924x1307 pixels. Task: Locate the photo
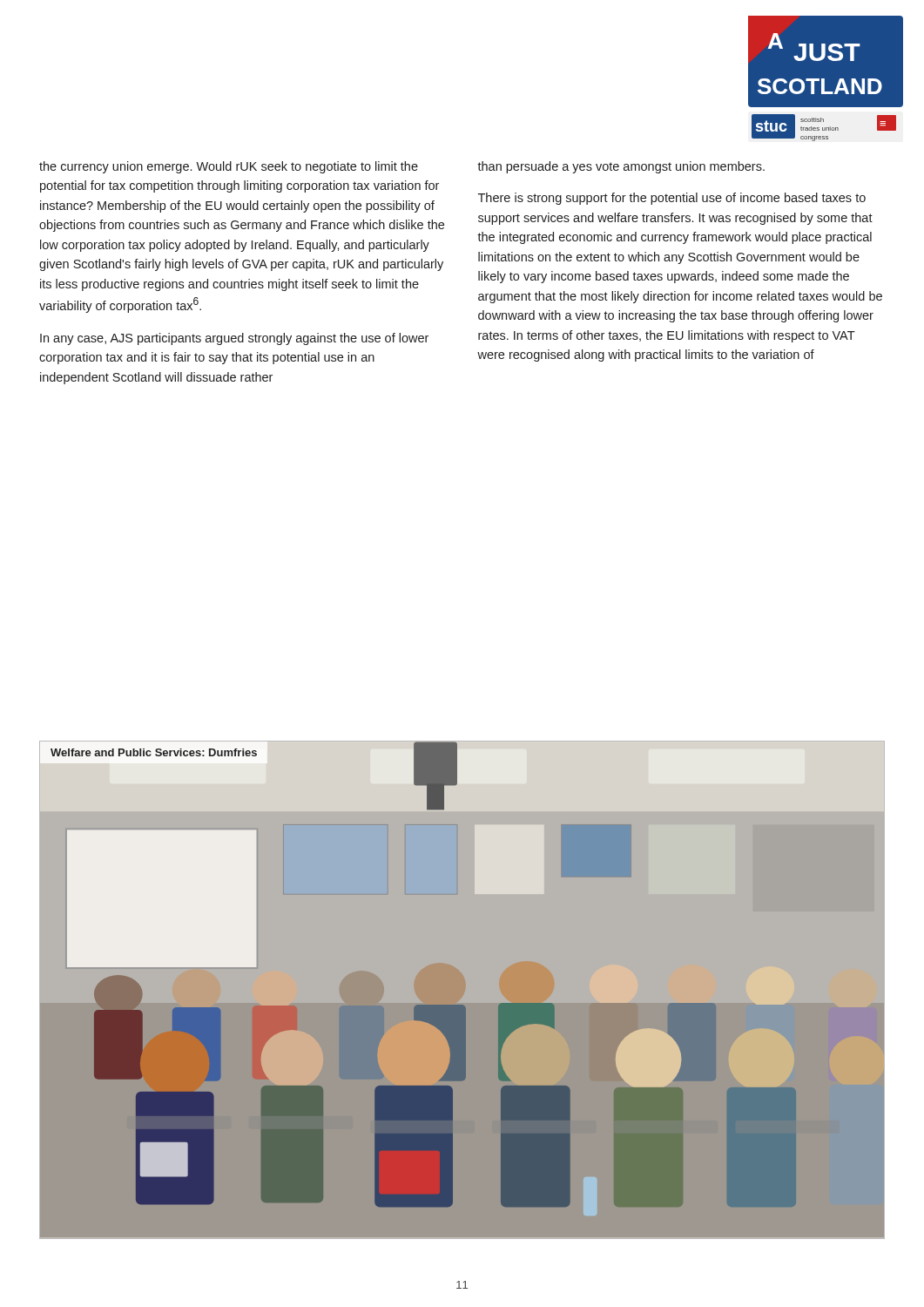click(x=462, y=990)
